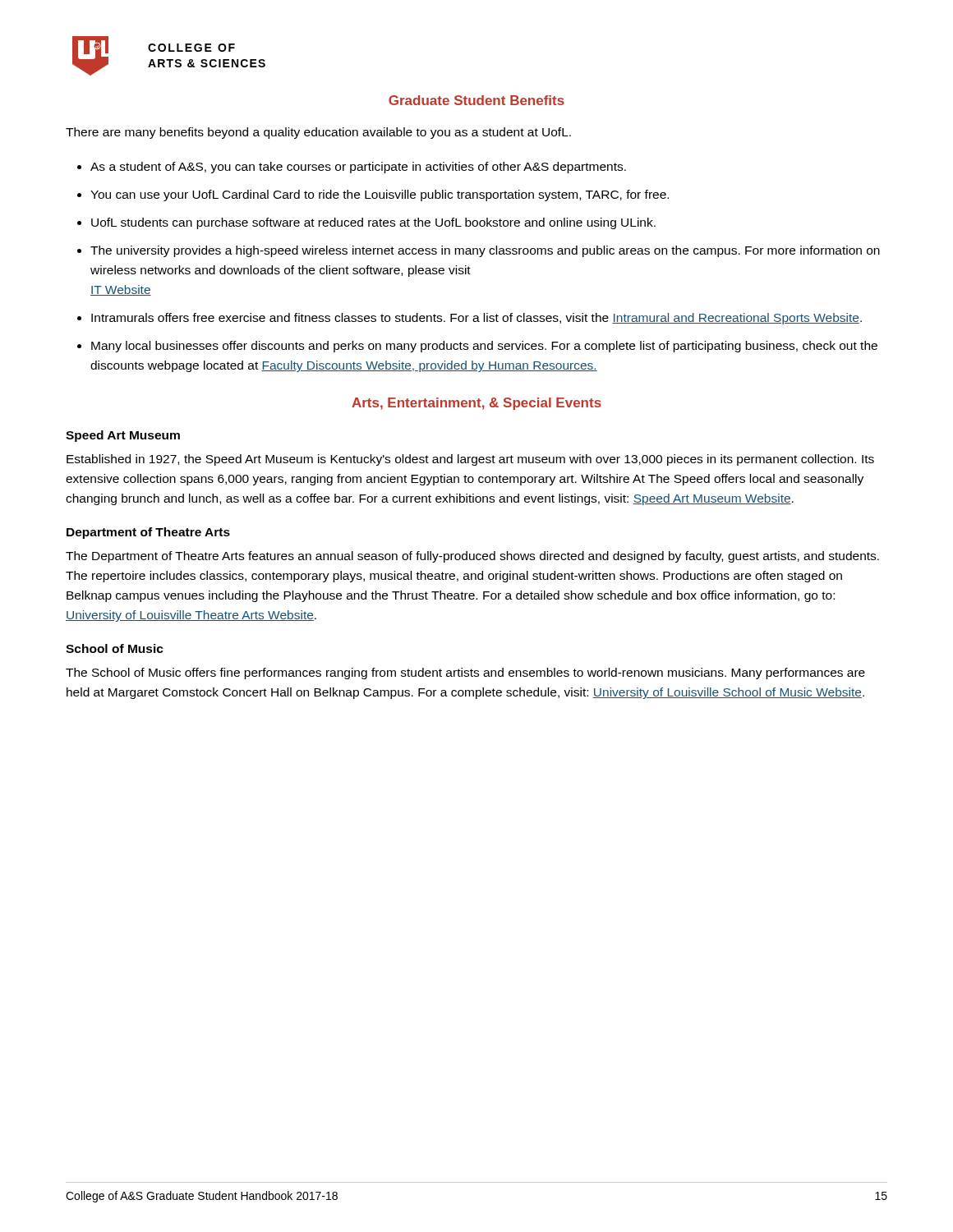The width and height of the screenshot is (953, 1232).
Task: Point to the text starting "You can use your UofL Cardinal Card"
Action: coord(380,194)
